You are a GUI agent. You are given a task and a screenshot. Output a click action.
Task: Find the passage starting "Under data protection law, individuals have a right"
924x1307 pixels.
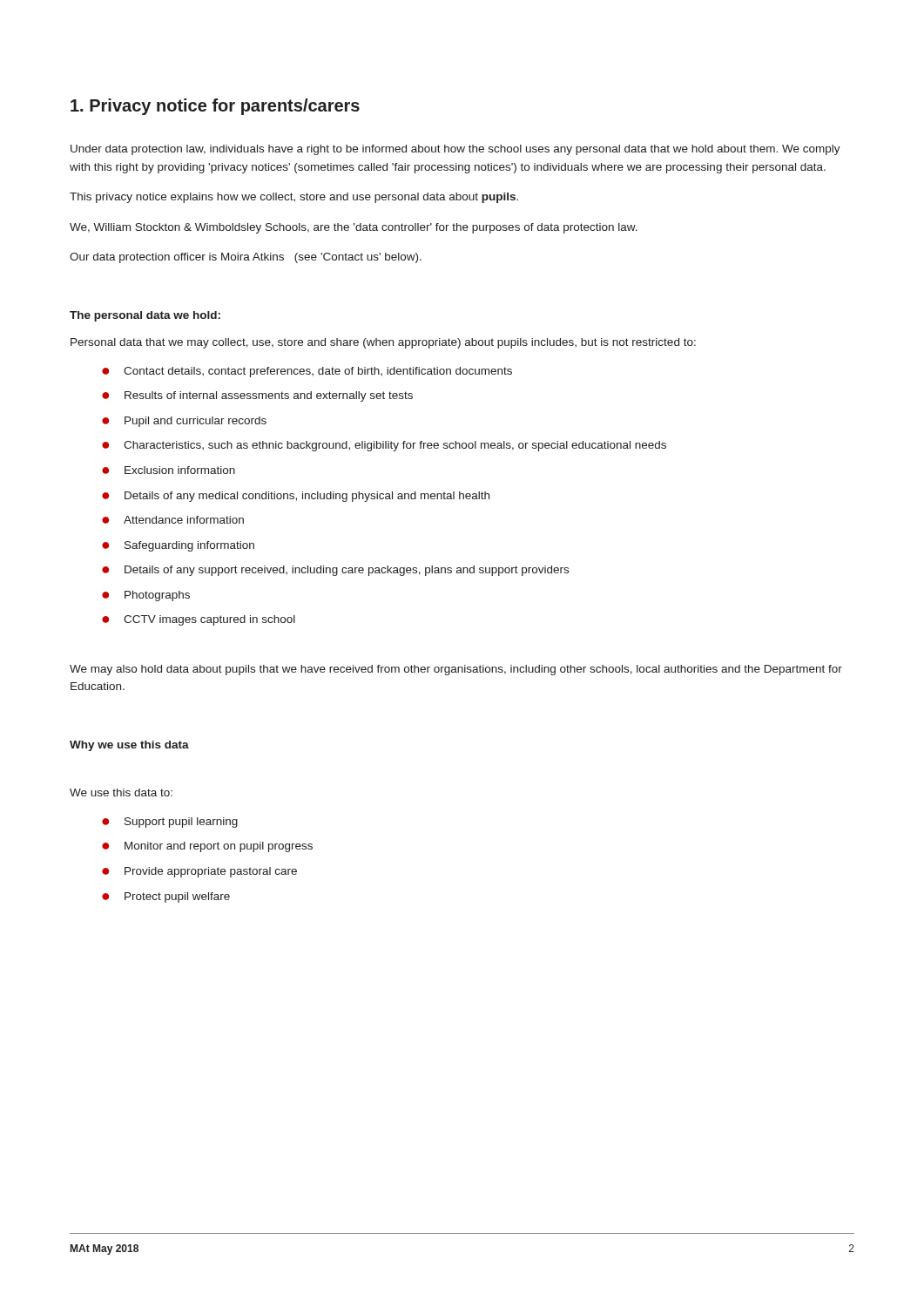tap(462, 158)
